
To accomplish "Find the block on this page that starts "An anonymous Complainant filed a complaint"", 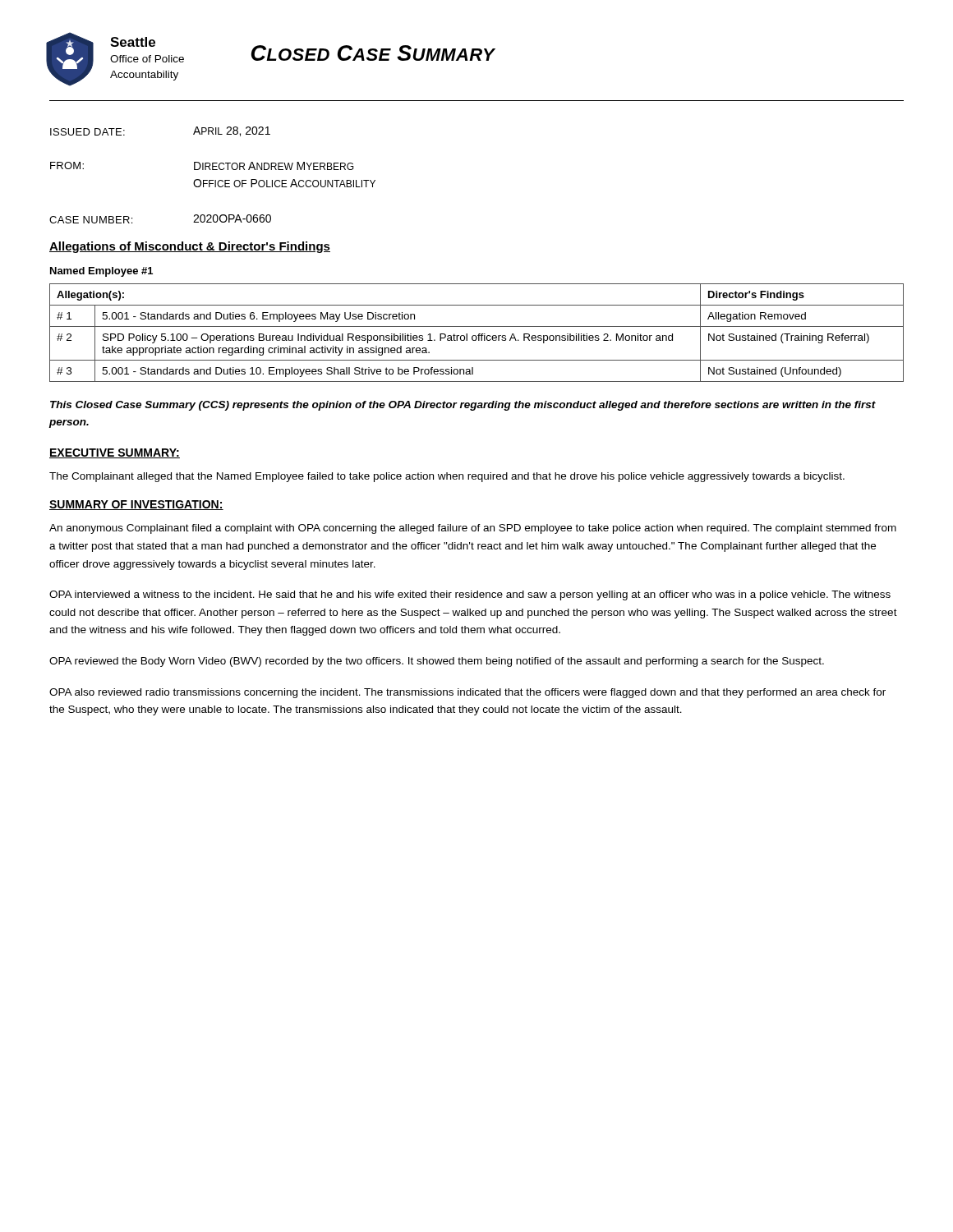I will [473, 546].
